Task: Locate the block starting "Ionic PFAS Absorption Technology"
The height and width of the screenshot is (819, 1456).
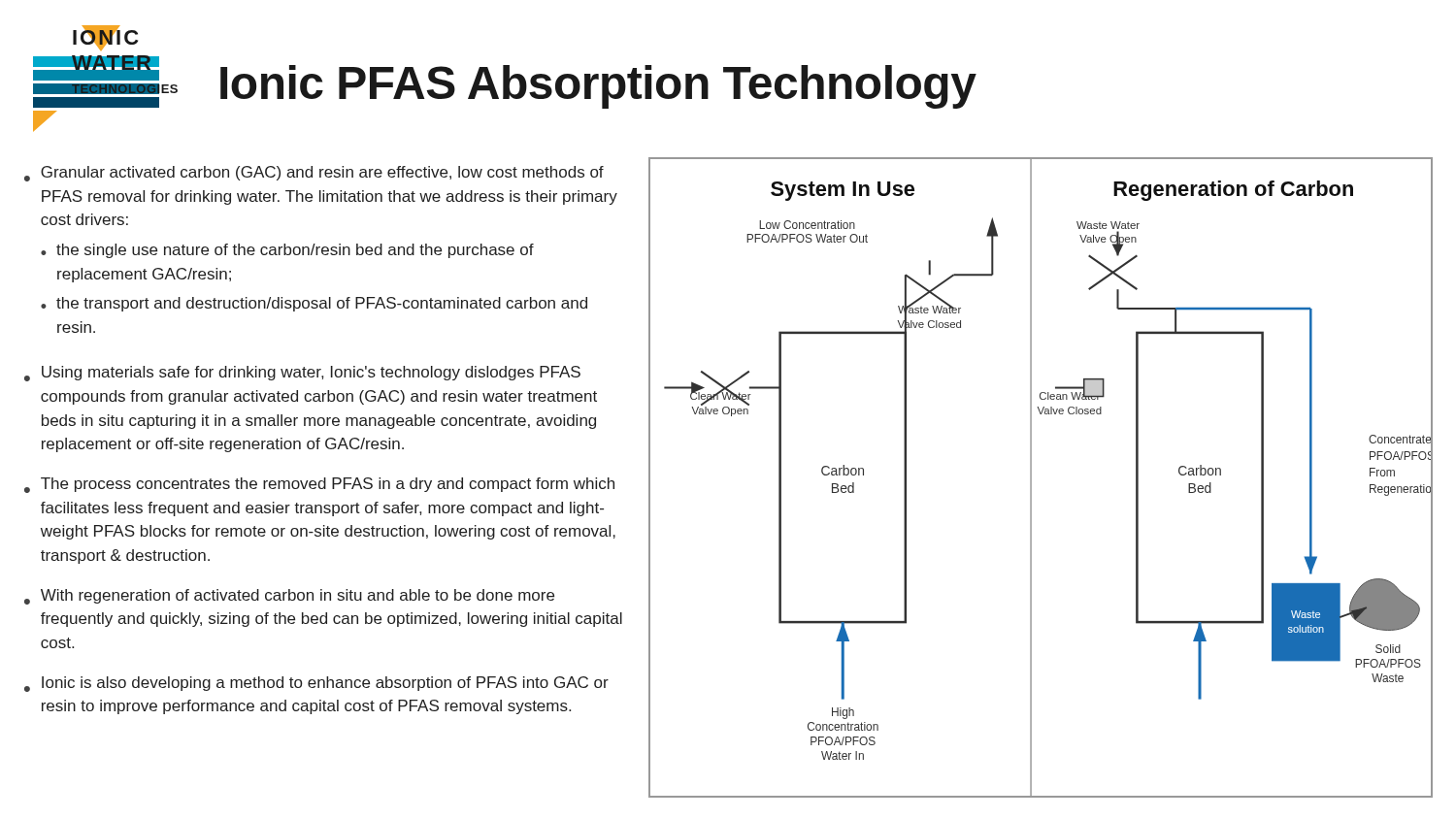Action: click(597, 82)
